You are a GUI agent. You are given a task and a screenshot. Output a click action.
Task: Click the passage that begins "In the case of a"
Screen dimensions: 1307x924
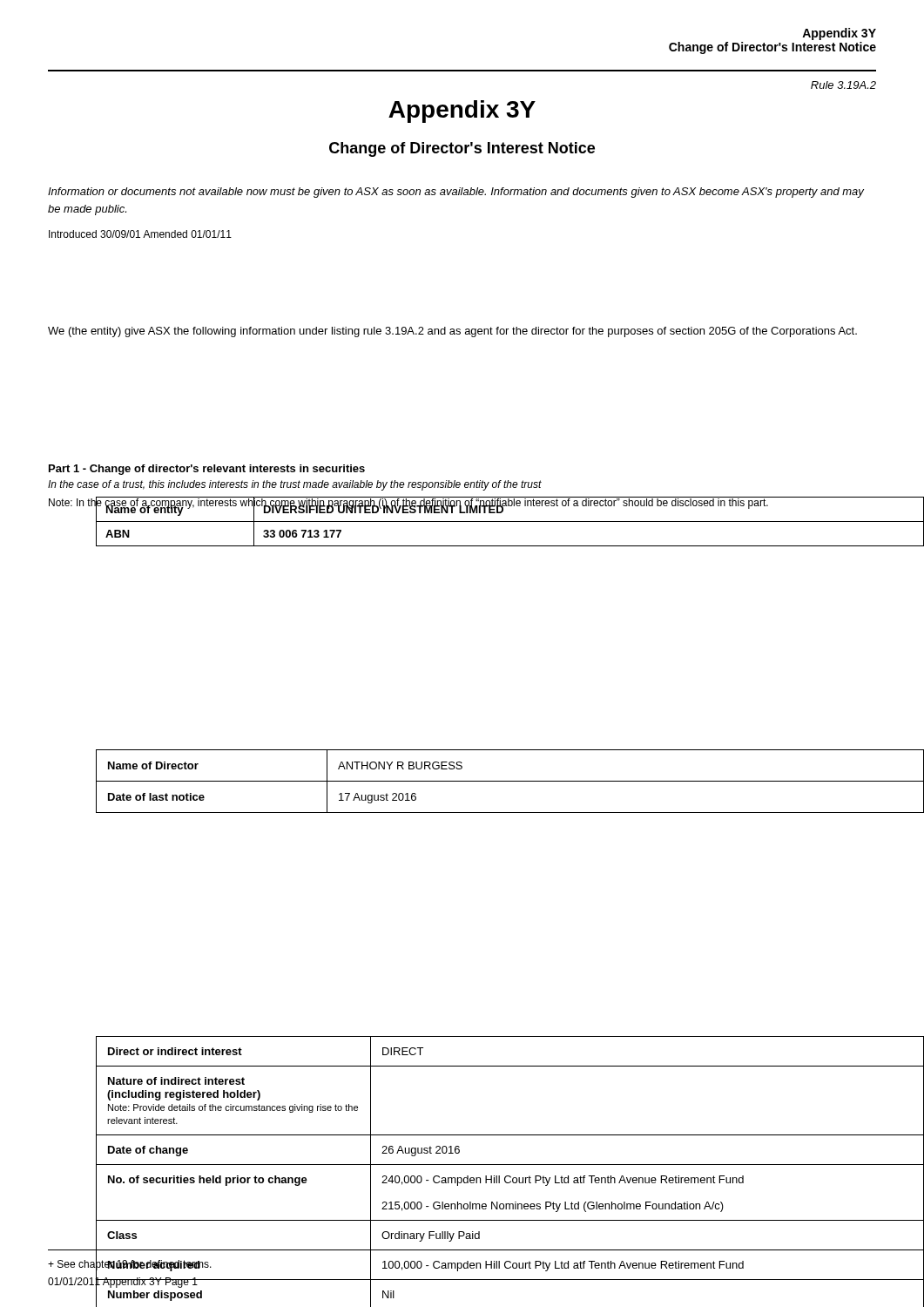pos(294,484)
